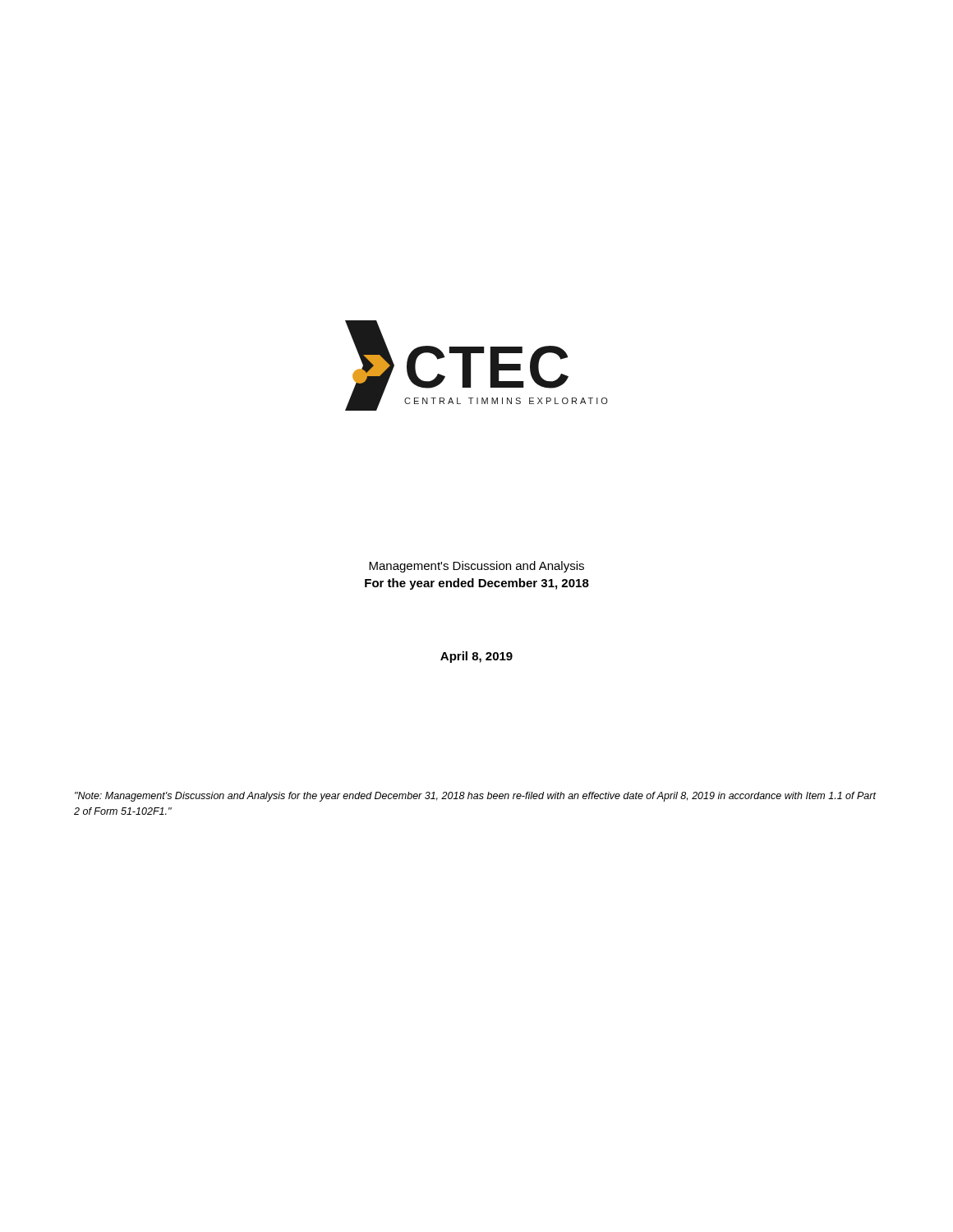Screen dimensions: 1232x953
Task: Locate the passage starting ""Note: Management's Discussion"
Action: pos(476,804)
